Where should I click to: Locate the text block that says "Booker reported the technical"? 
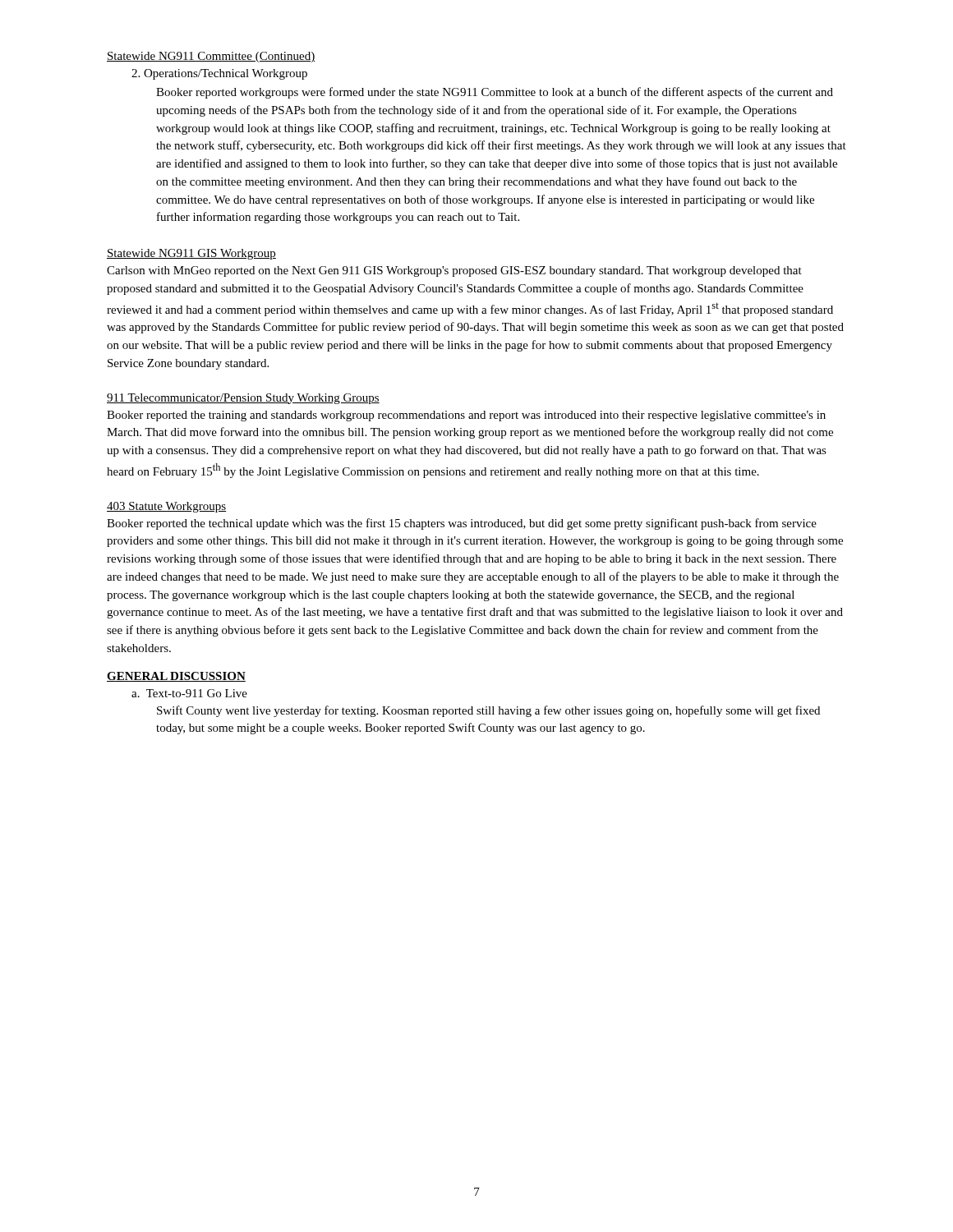476,586
